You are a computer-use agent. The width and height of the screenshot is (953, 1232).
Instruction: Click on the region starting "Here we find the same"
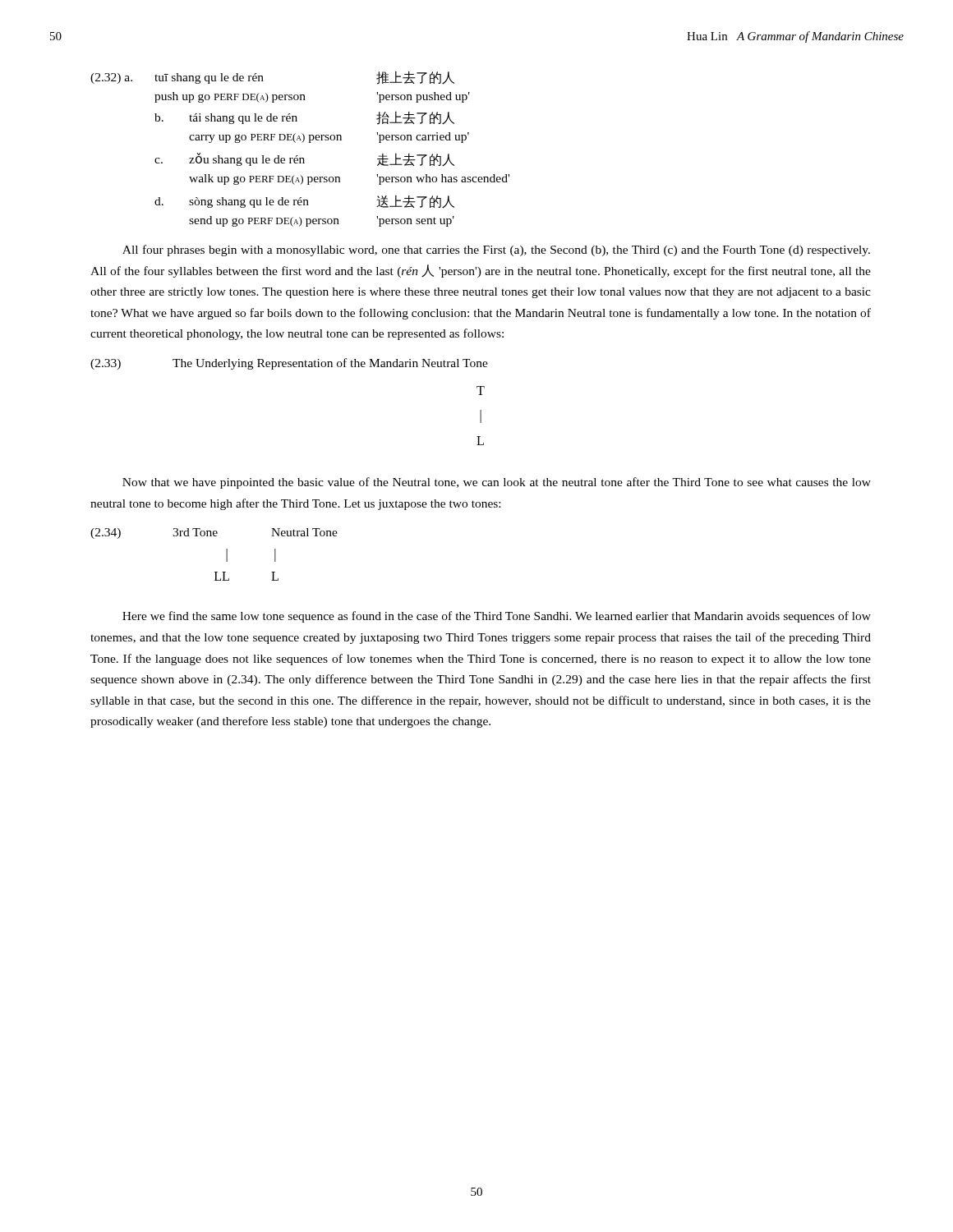(x=481, y=668)
